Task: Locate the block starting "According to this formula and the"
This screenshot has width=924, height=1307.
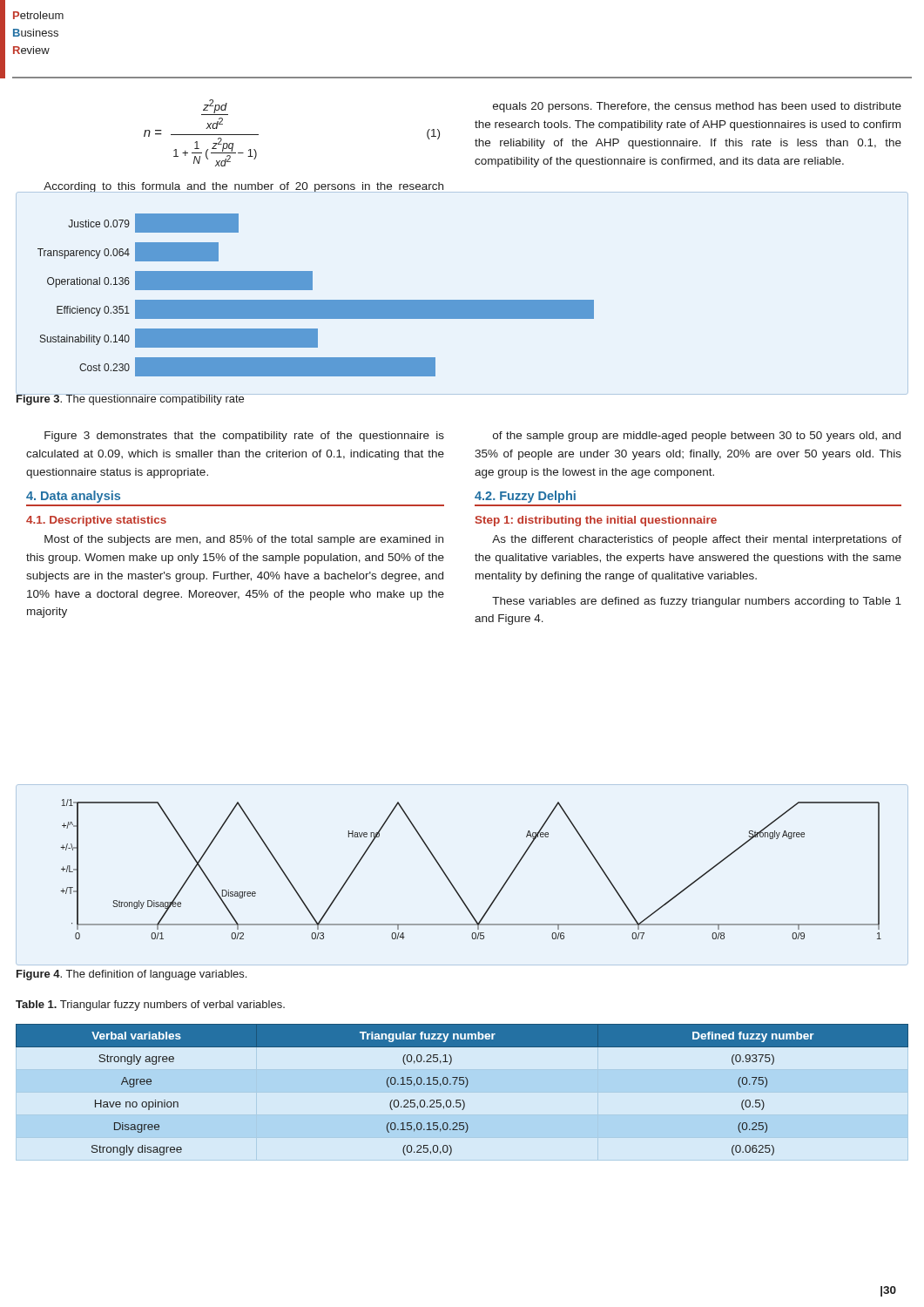Action: tap(235, 196)
